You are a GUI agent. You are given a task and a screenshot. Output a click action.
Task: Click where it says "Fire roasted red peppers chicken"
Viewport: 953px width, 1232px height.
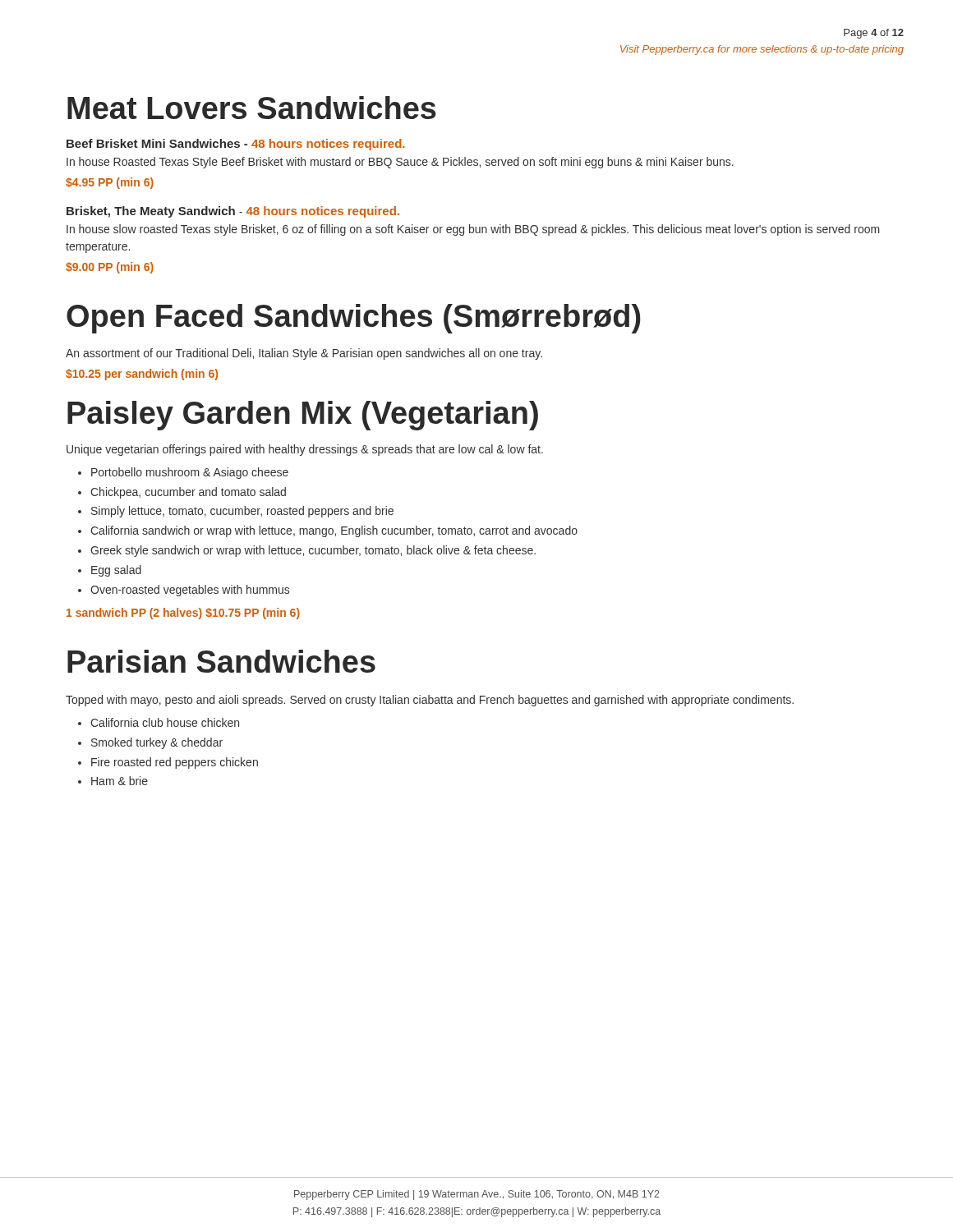(174, 762)
